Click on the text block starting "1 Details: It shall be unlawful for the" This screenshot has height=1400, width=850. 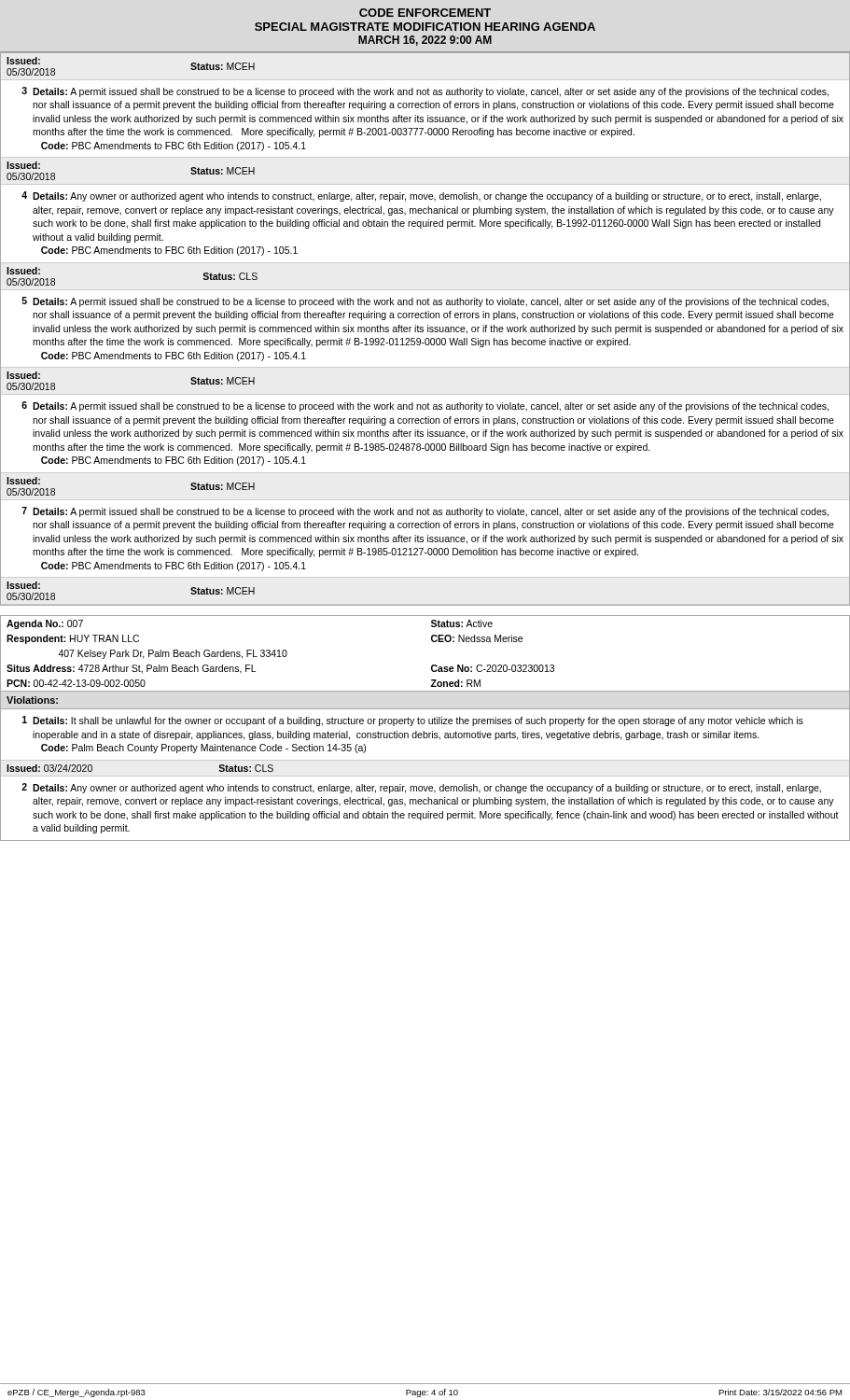425,734
